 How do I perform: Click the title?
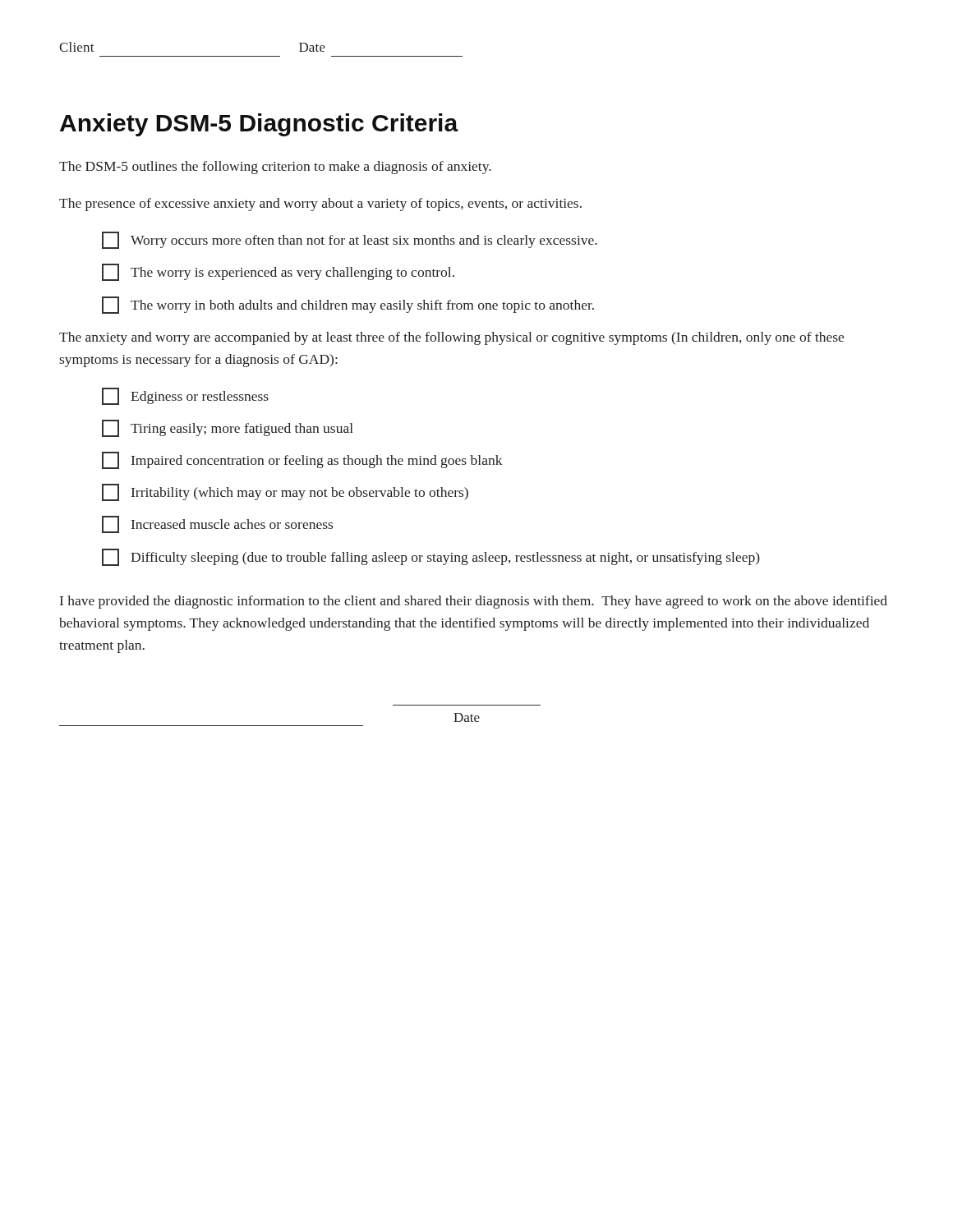258,123
